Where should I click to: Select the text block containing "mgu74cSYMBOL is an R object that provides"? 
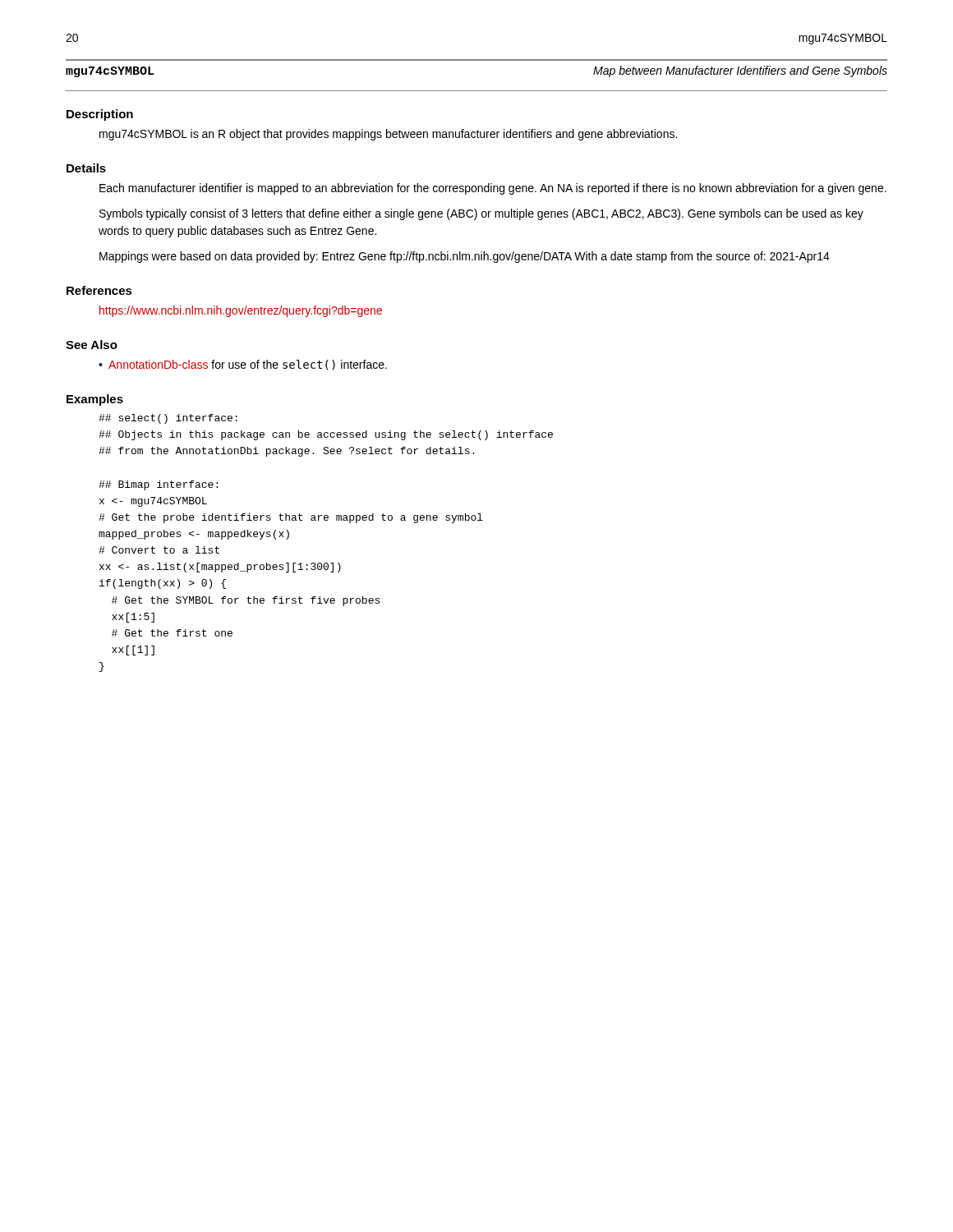[x=388, y=134]
